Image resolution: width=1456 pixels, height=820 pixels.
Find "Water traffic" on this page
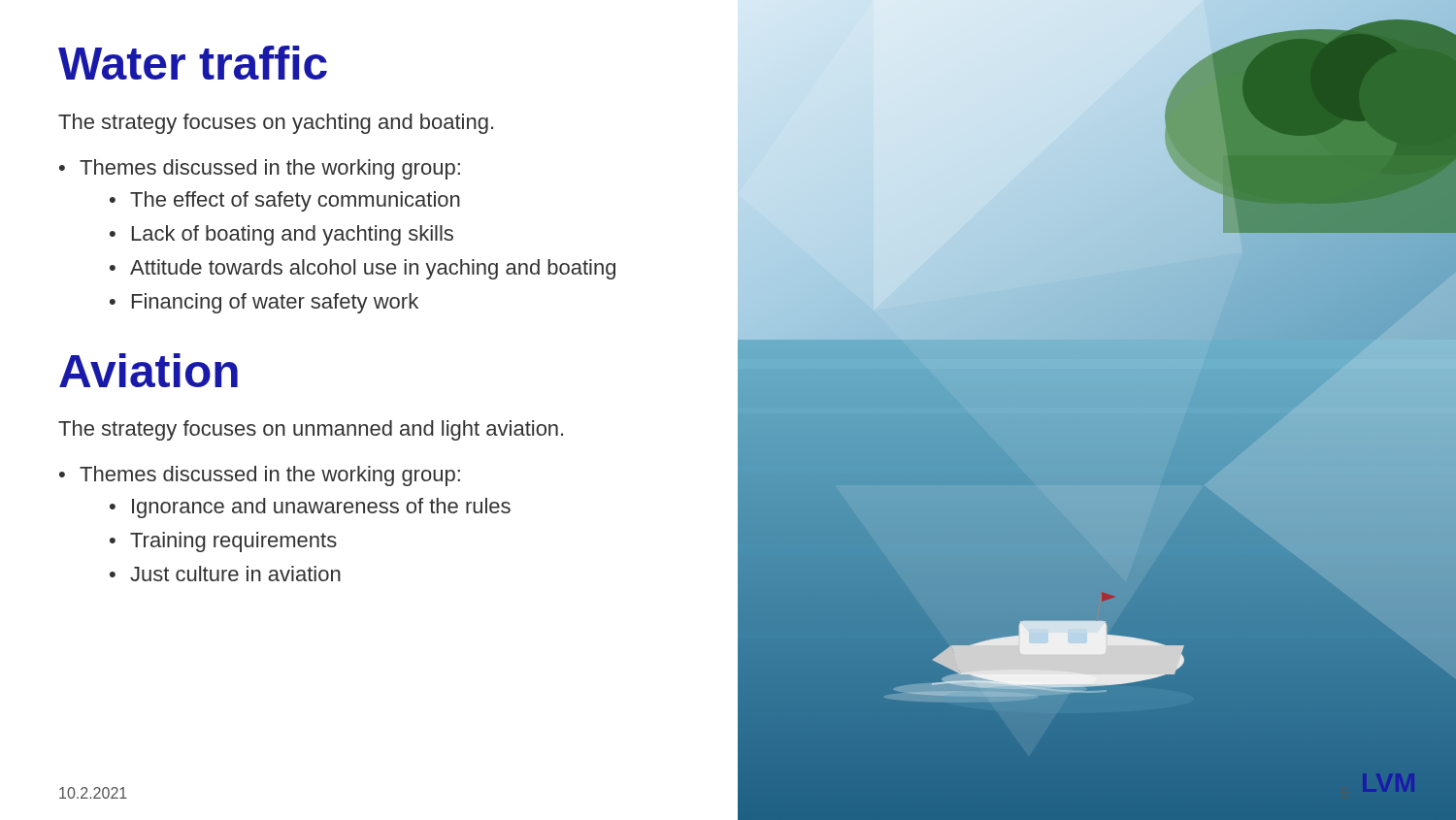tap(193, 64)
